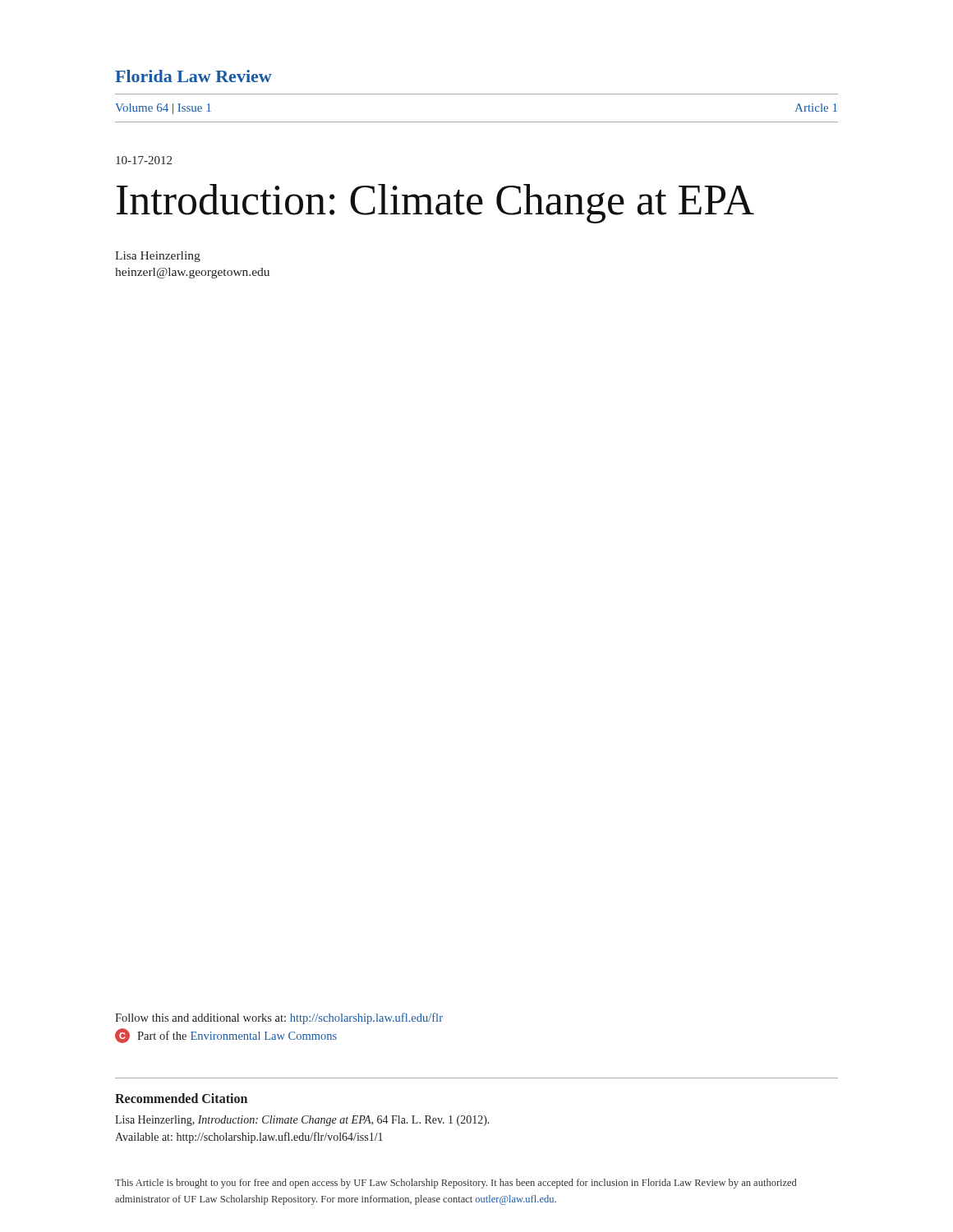Locate the title that reads "Florida Law Review"
The height and width of the screenshot is (1232, 953).
(193, 76)
